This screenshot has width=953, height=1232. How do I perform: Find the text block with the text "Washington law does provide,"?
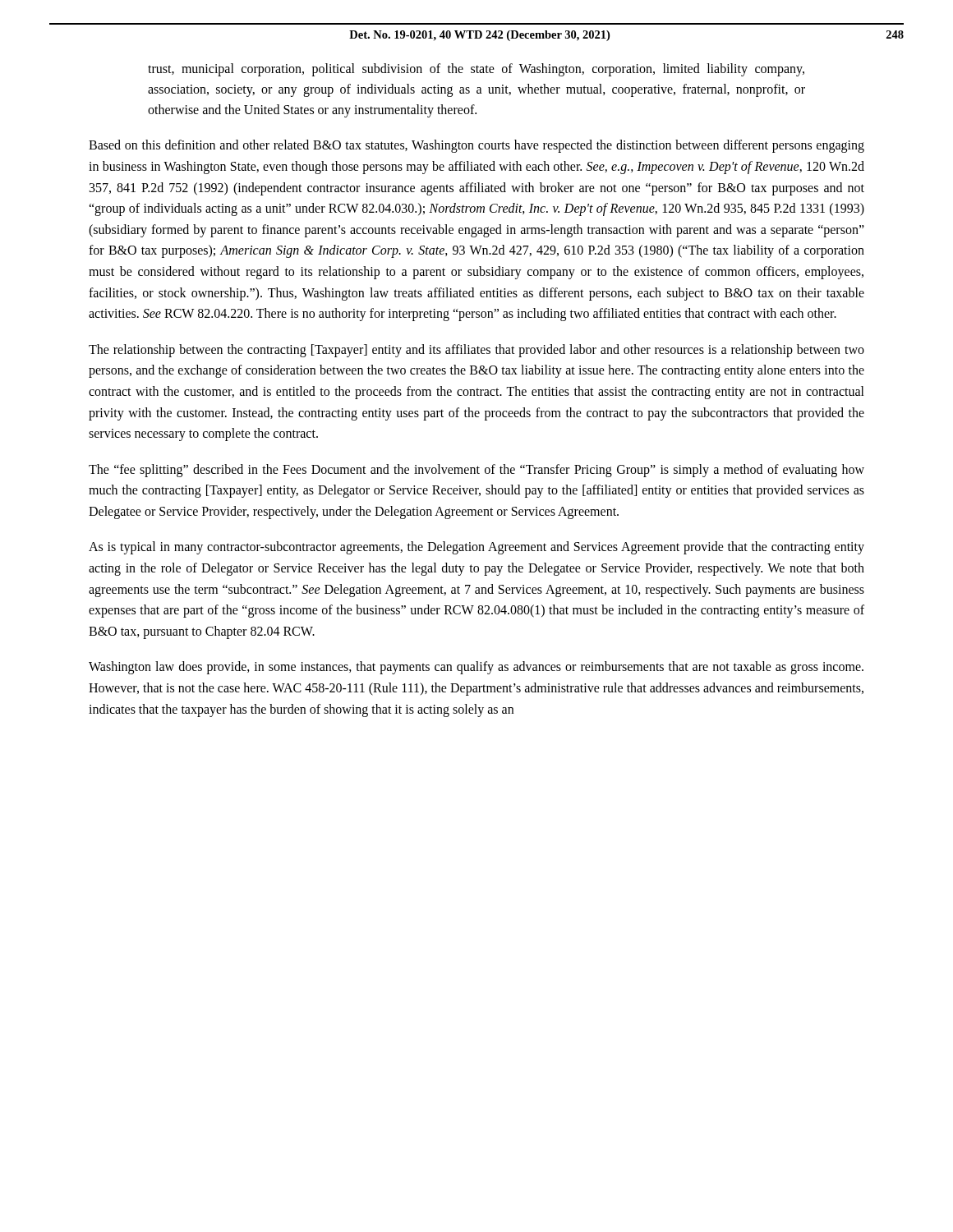(476, 688)
